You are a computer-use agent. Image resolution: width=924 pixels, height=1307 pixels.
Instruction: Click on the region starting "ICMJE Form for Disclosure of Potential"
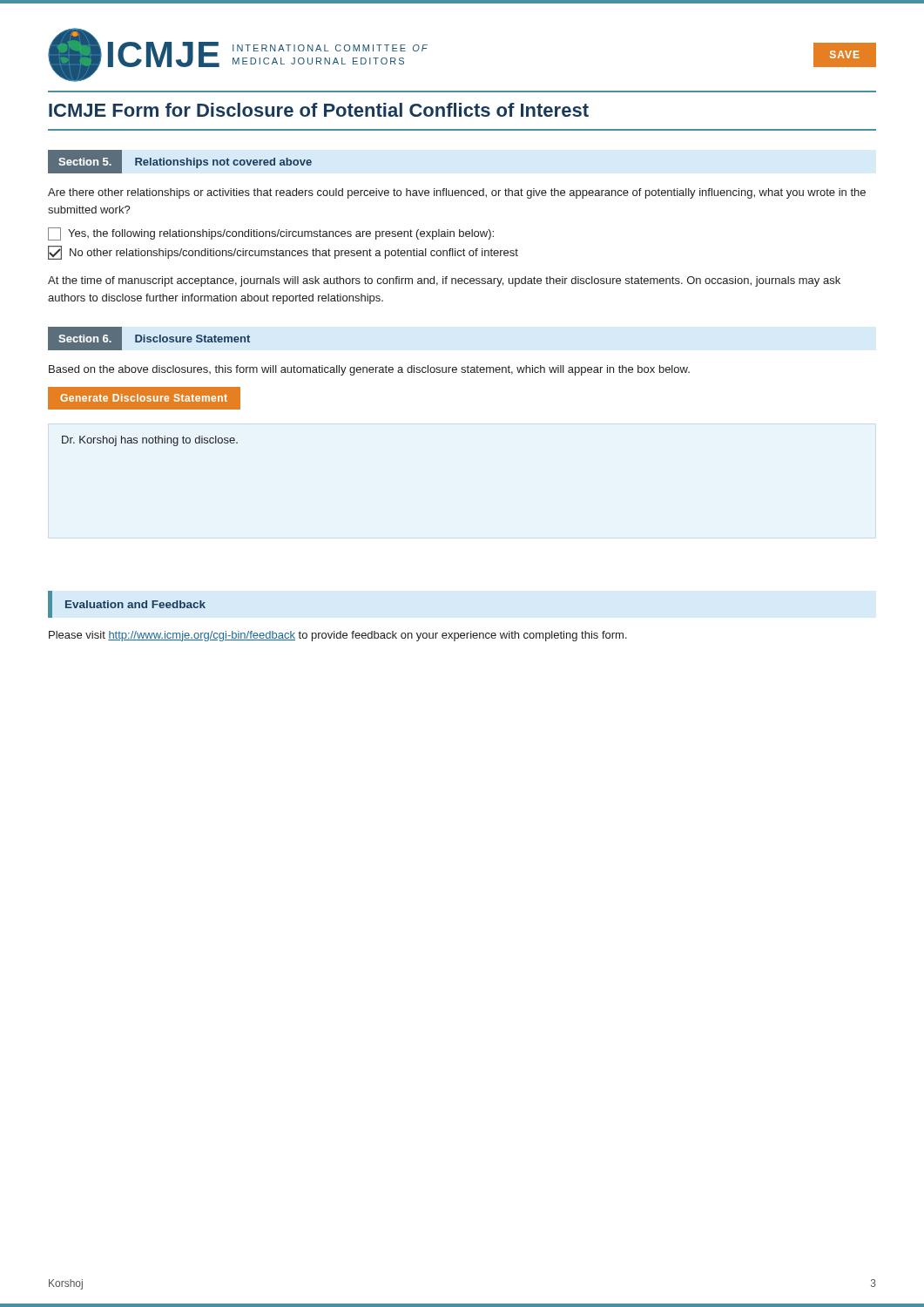point(318,110)
